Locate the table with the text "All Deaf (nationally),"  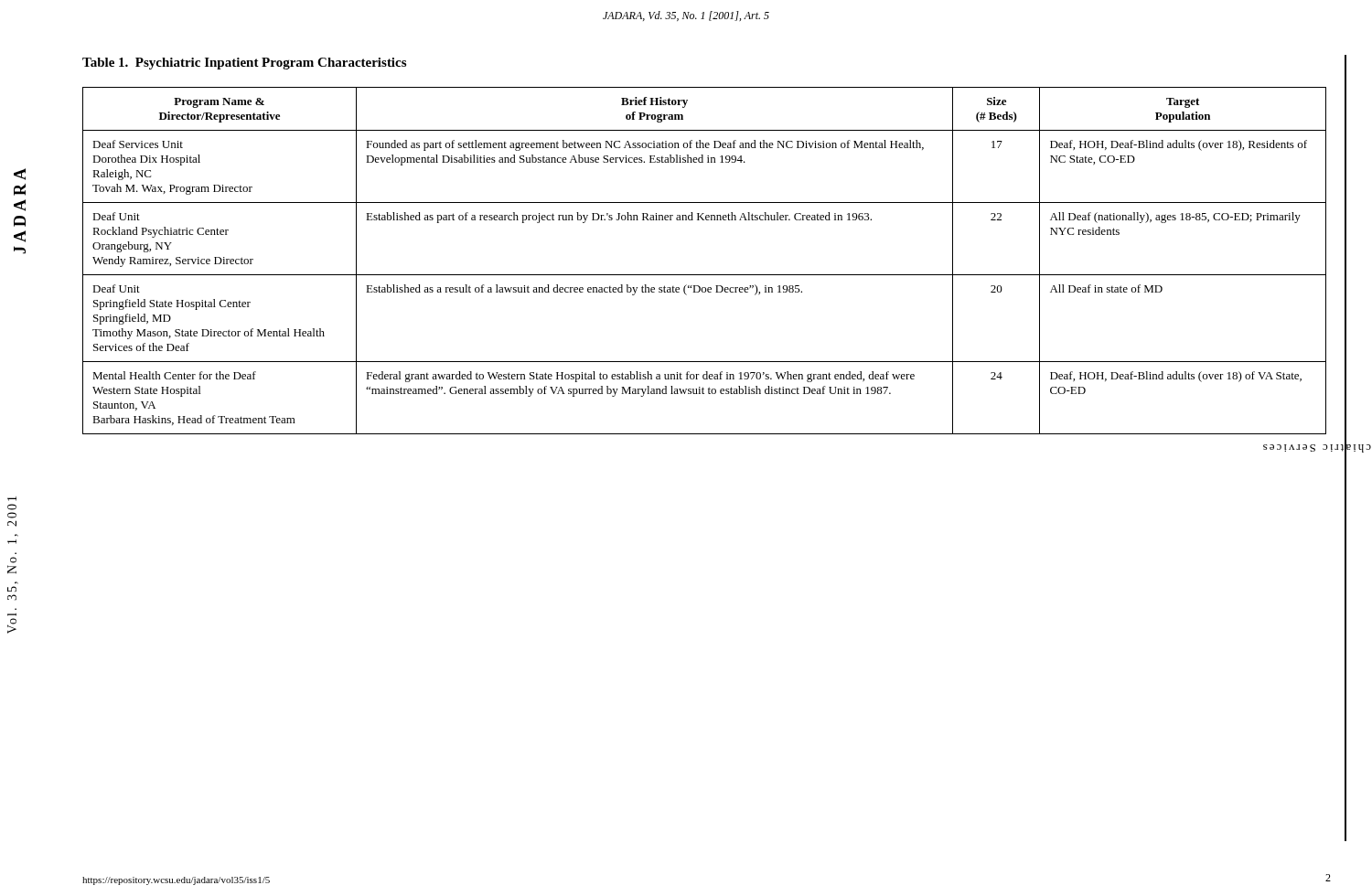pyautogui.click(x=704, y=261)
